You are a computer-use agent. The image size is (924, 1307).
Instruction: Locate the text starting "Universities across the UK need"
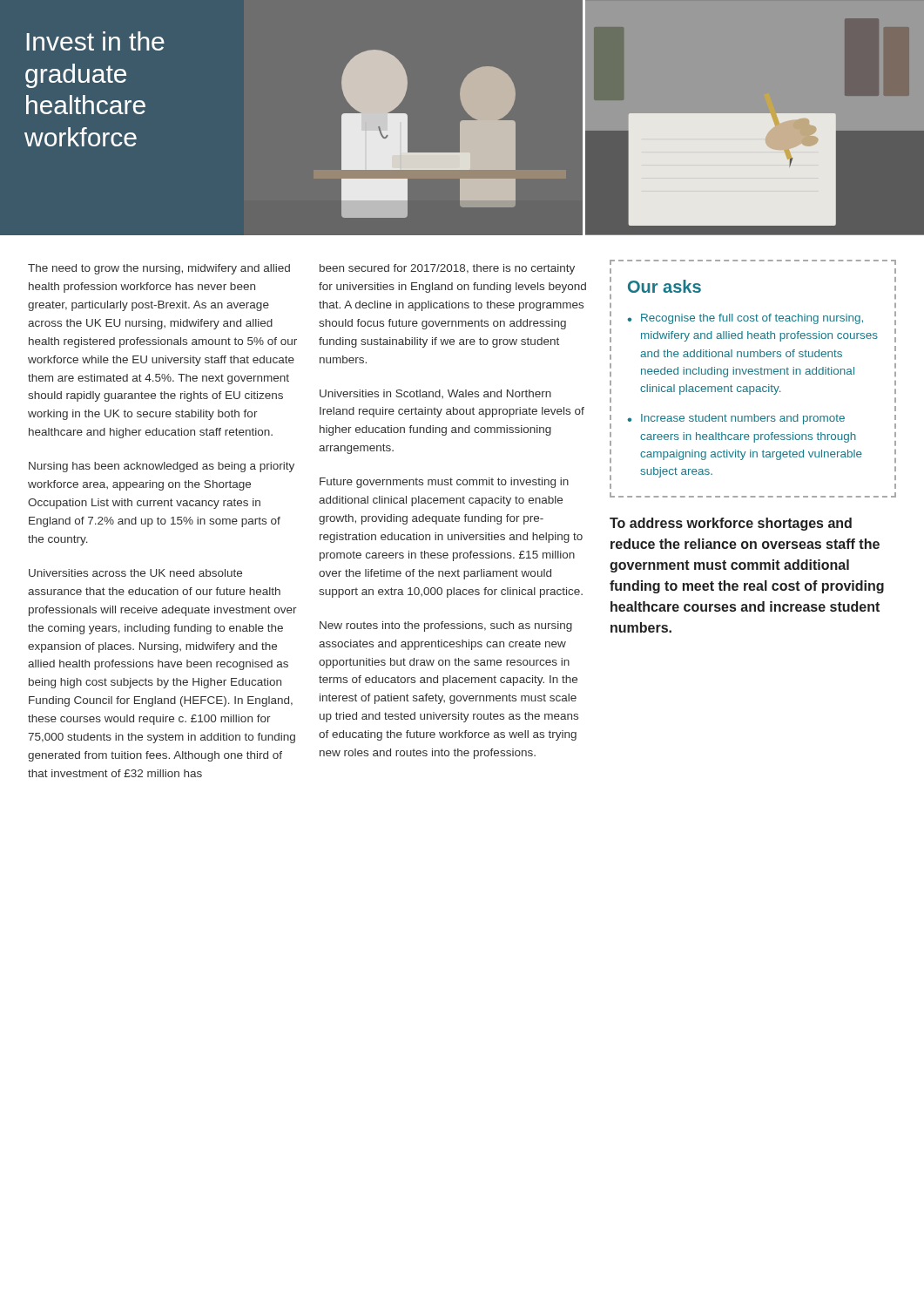[x=162, y=673]
